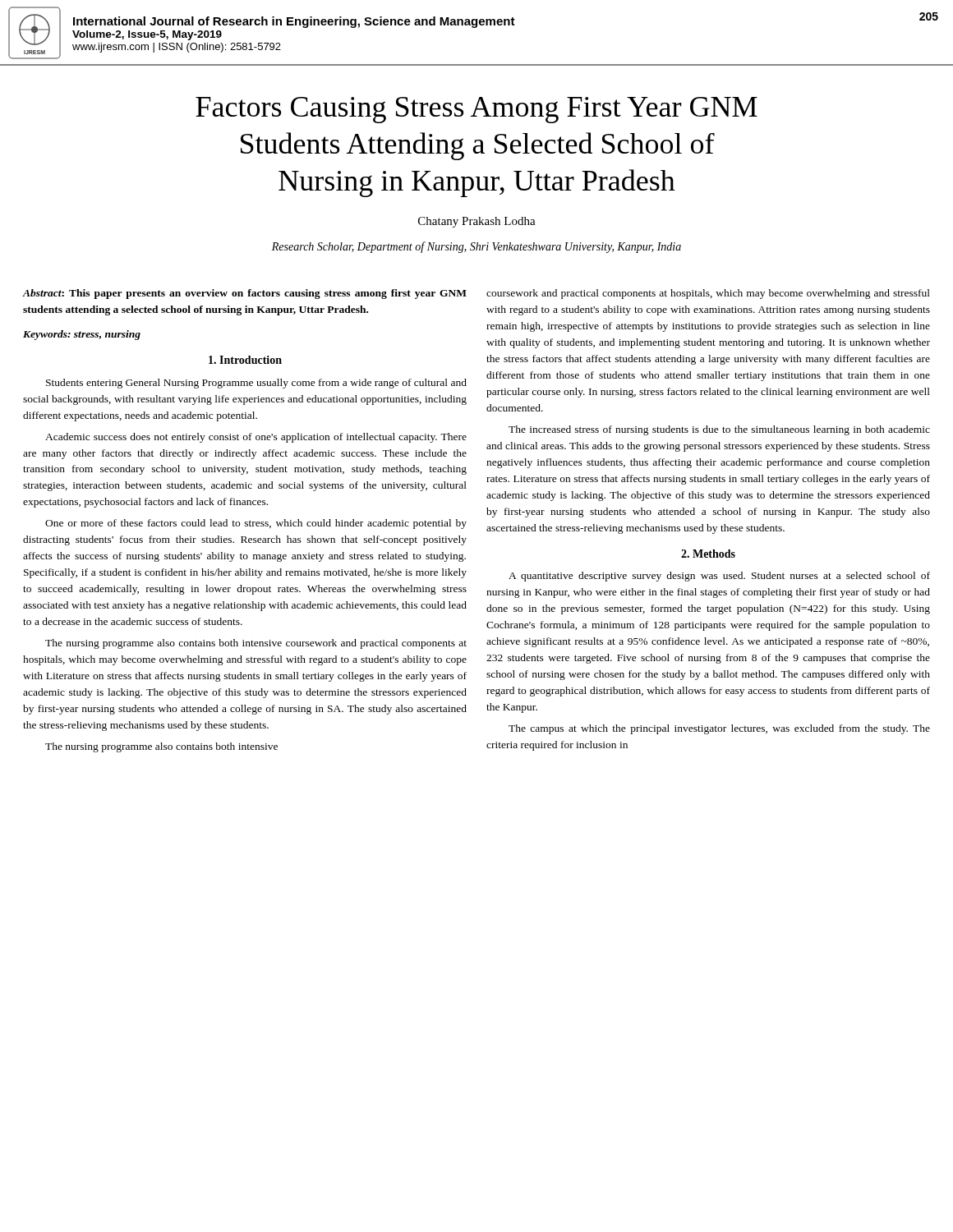Locate the block of text that opens with "Chatany Prakash Lodha Research"
The image size is (953, 1232).
tap(476, 234)
